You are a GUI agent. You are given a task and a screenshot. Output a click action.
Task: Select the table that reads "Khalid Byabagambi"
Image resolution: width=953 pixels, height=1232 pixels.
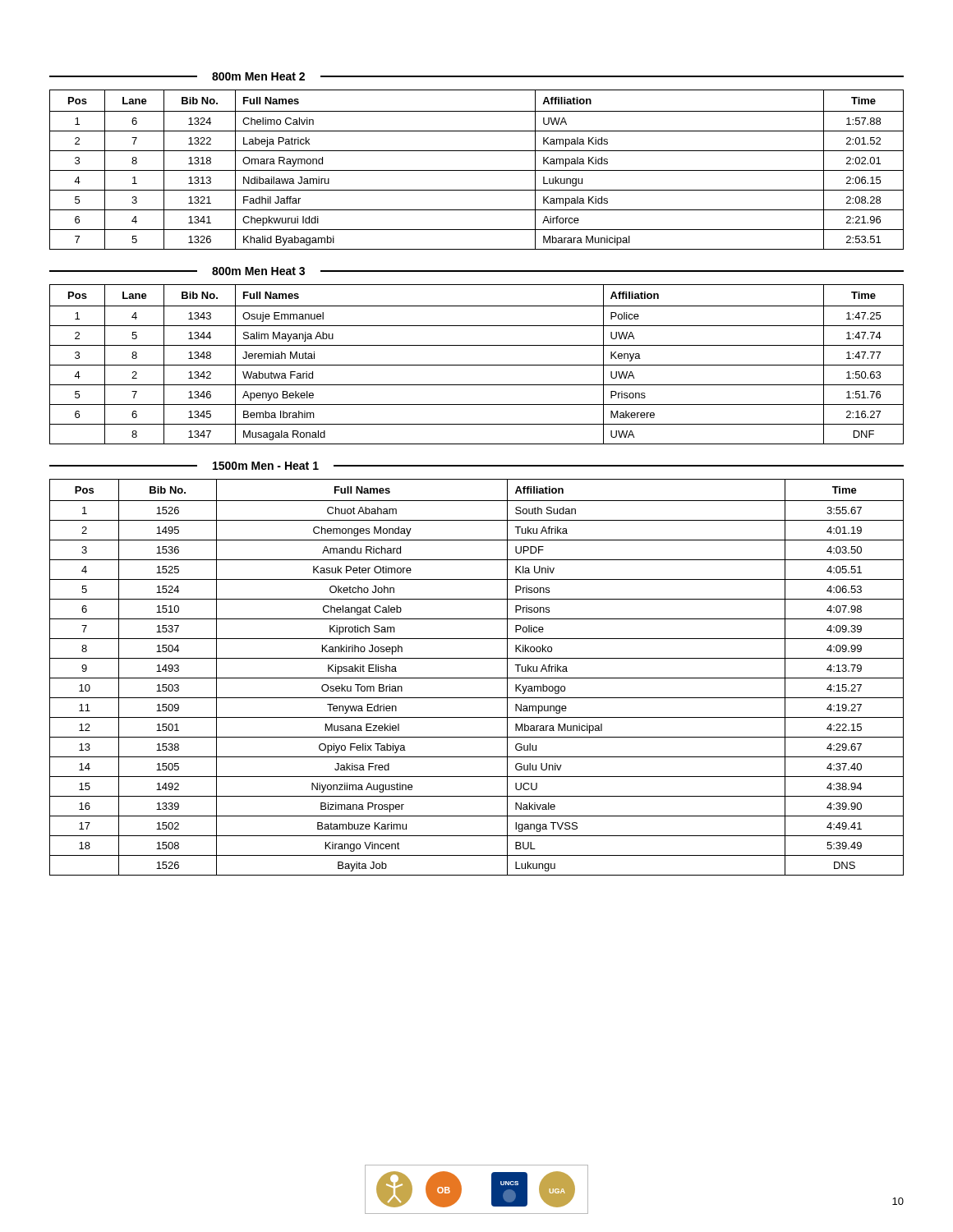click(476, 170)
